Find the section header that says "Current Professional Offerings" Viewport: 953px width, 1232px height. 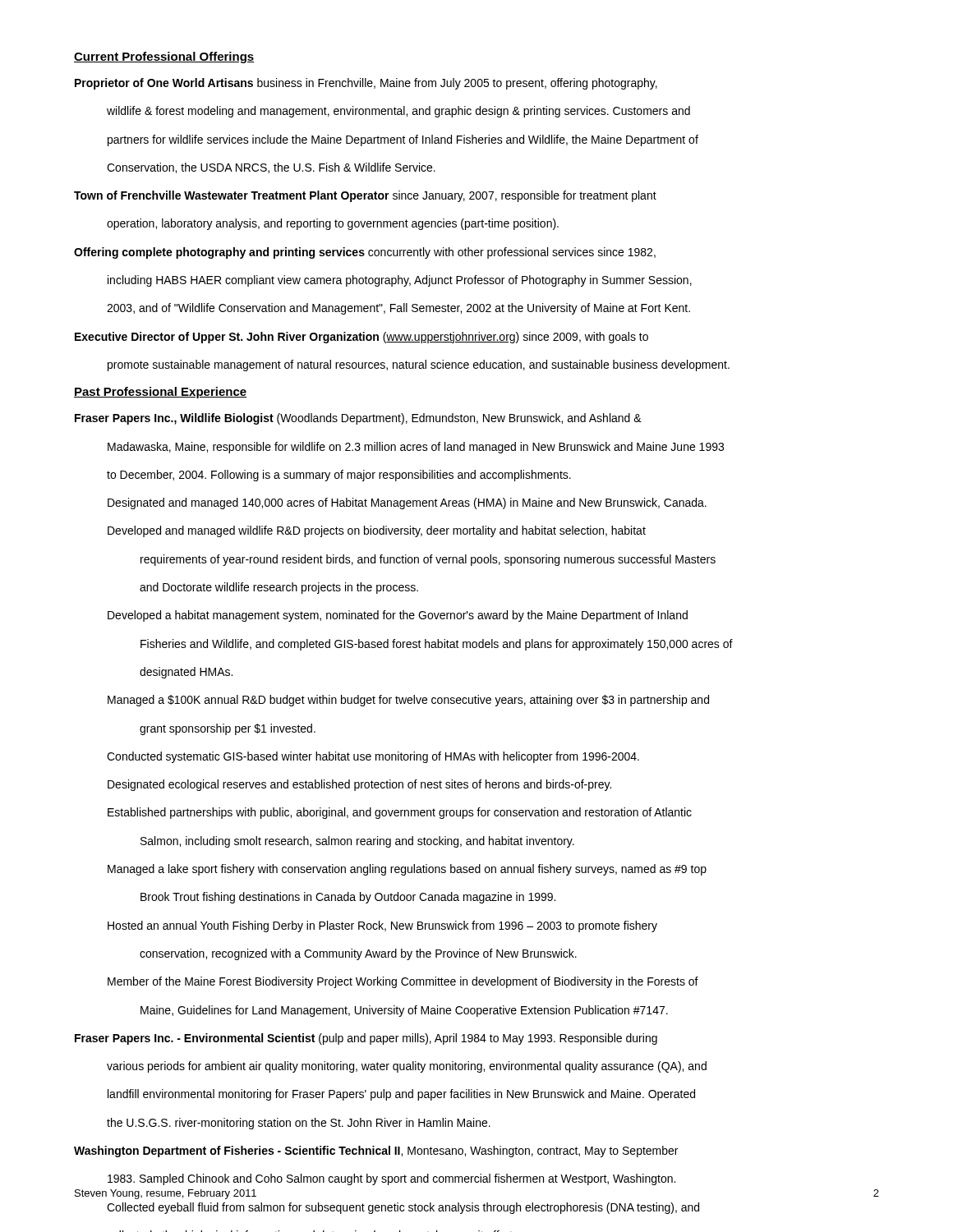[164, 56]
